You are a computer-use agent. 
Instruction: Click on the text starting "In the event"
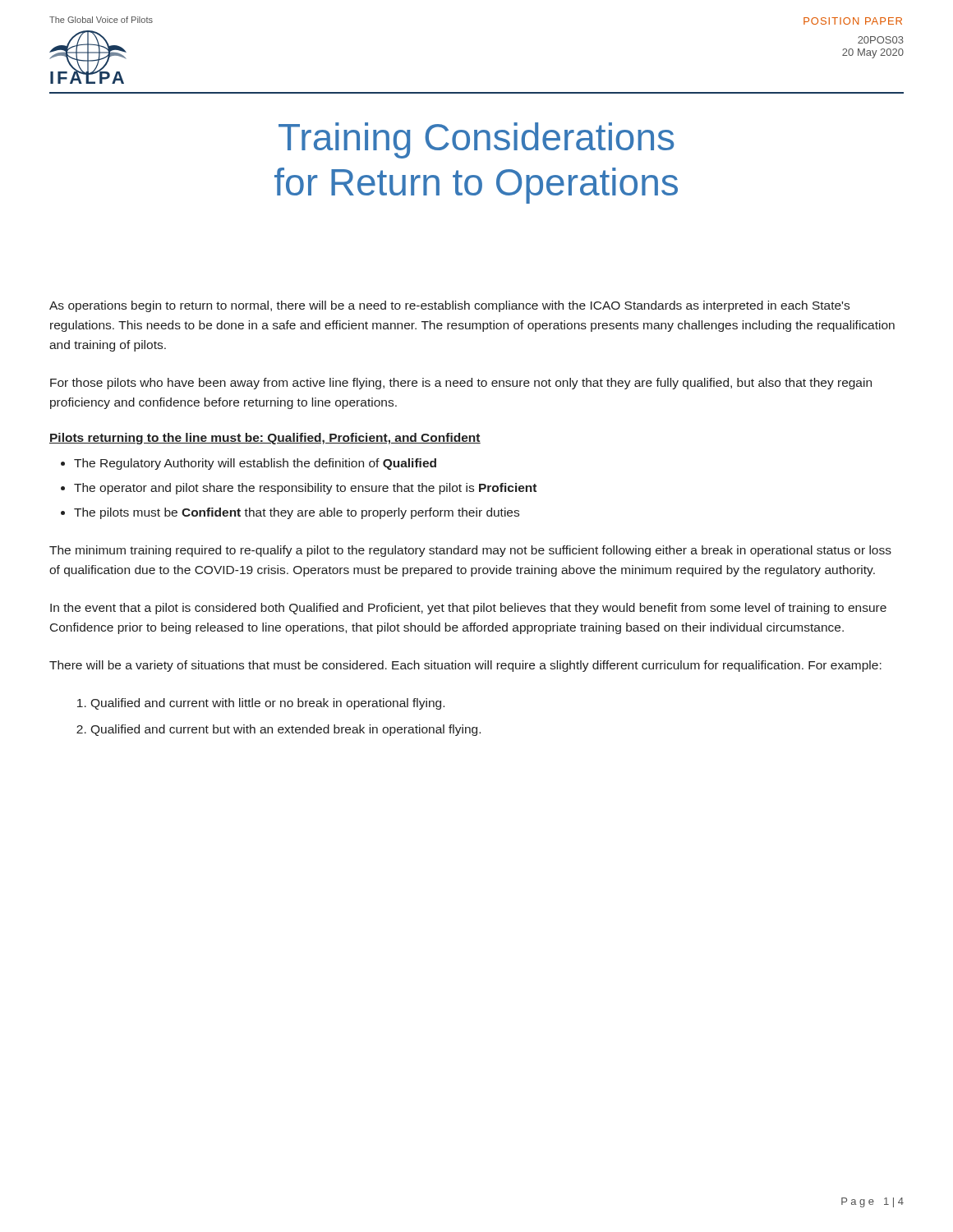(x=468, y=617)
